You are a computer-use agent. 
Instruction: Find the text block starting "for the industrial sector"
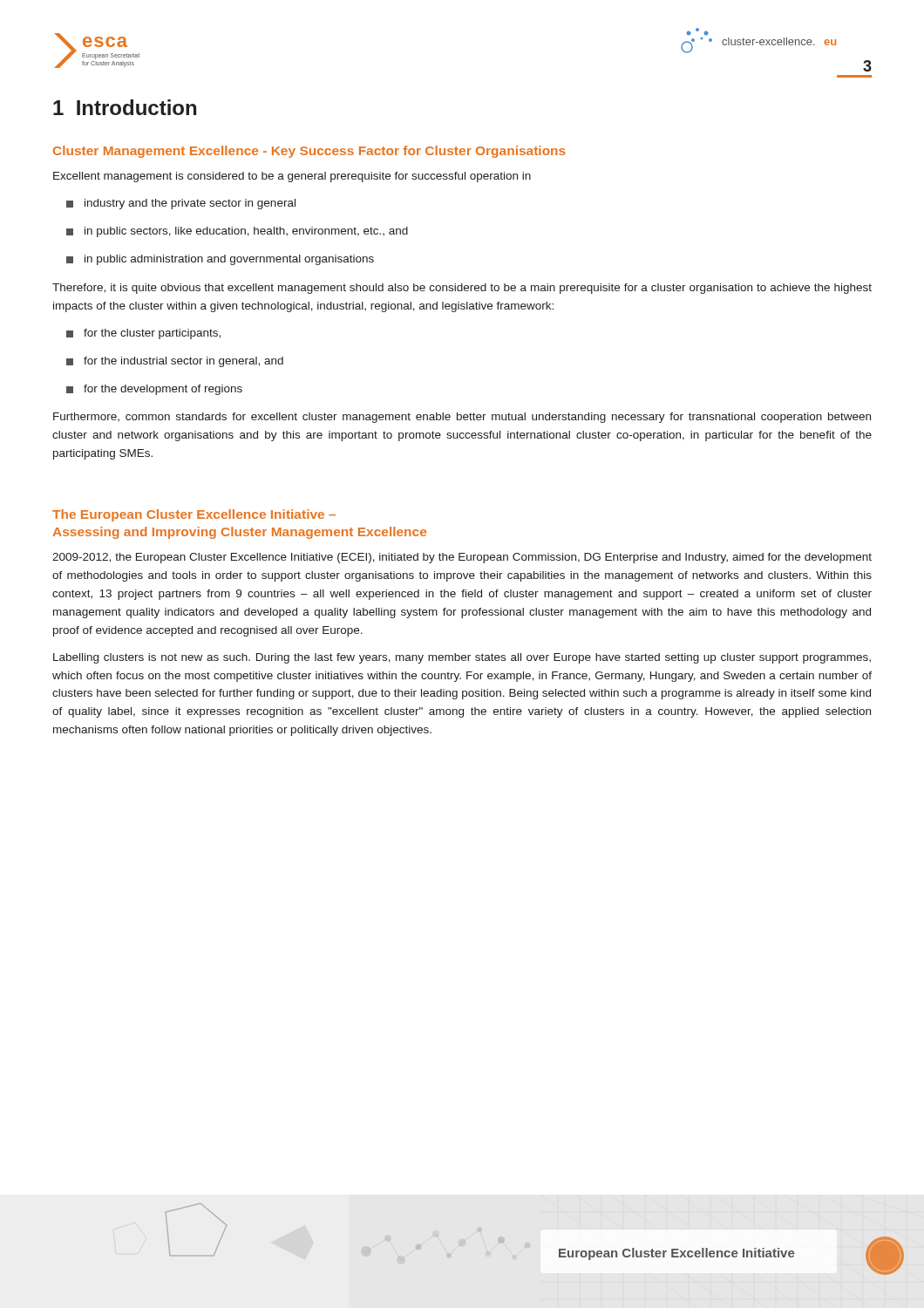[x=175, y=362]
